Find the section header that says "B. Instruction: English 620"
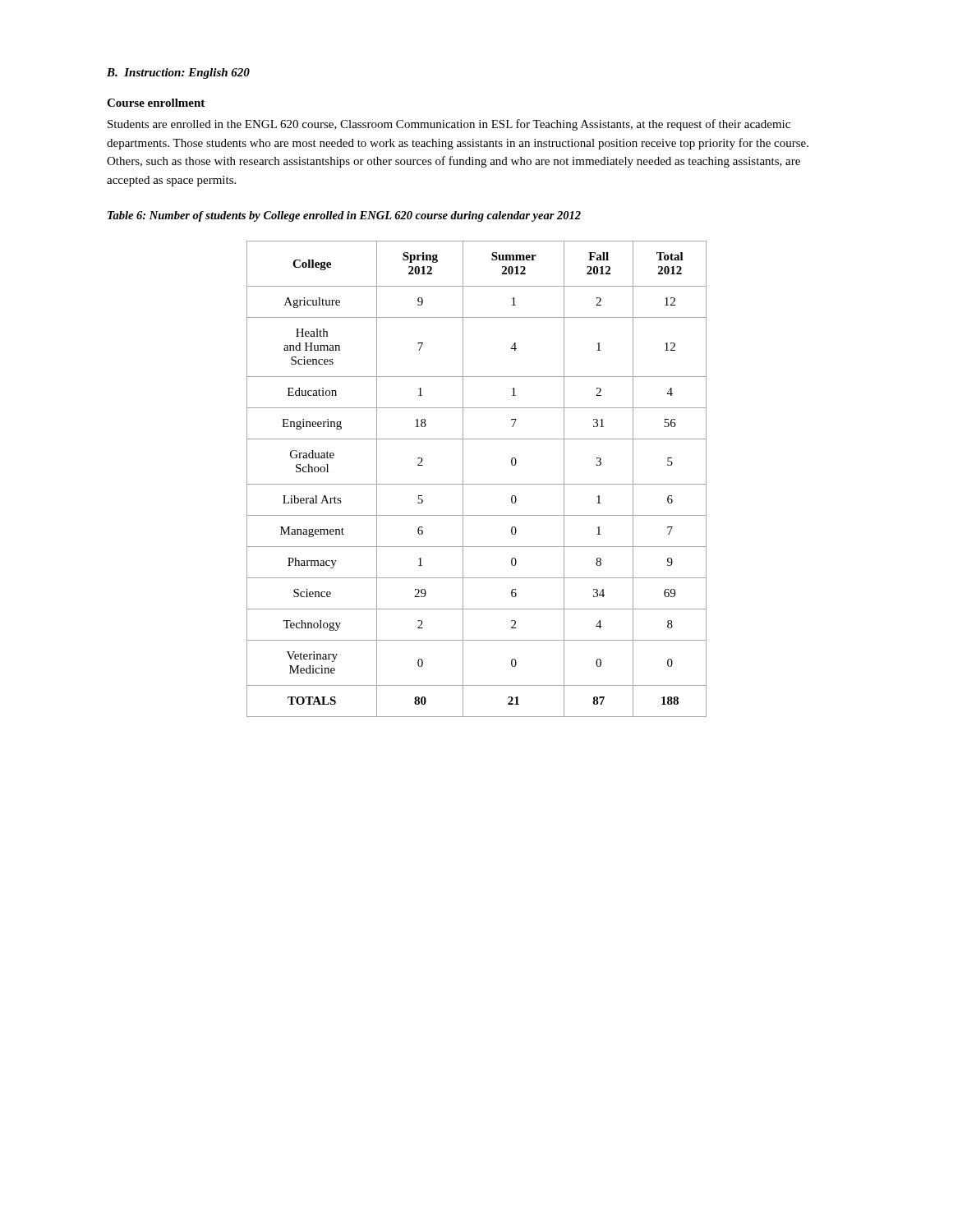This screenshot has height=1232, width=953. (178, 72)
